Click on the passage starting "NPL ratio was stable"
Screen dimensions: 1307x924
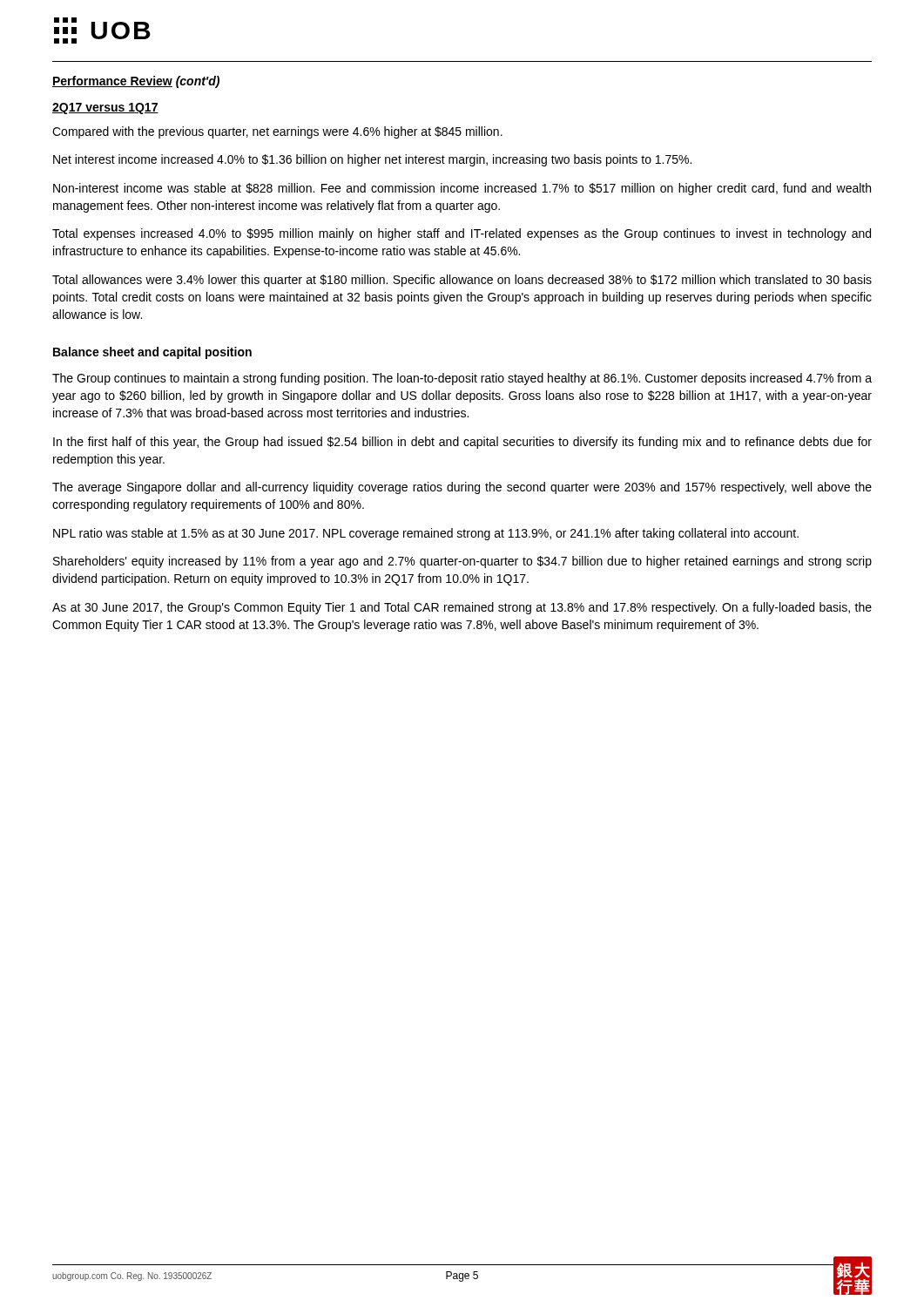(426, 533)
